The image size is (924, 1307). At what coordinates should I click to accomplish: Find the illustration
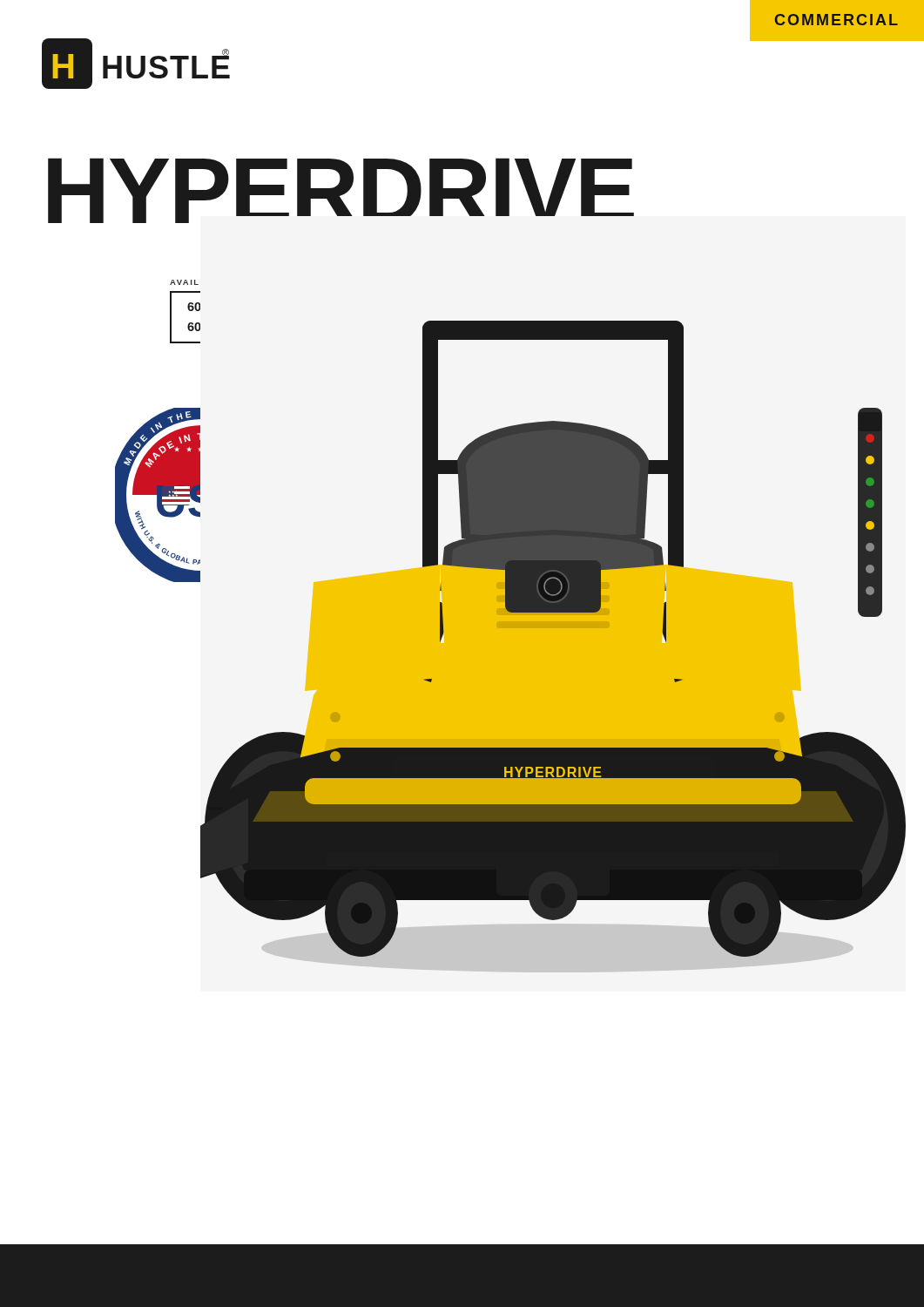(202, 495)
